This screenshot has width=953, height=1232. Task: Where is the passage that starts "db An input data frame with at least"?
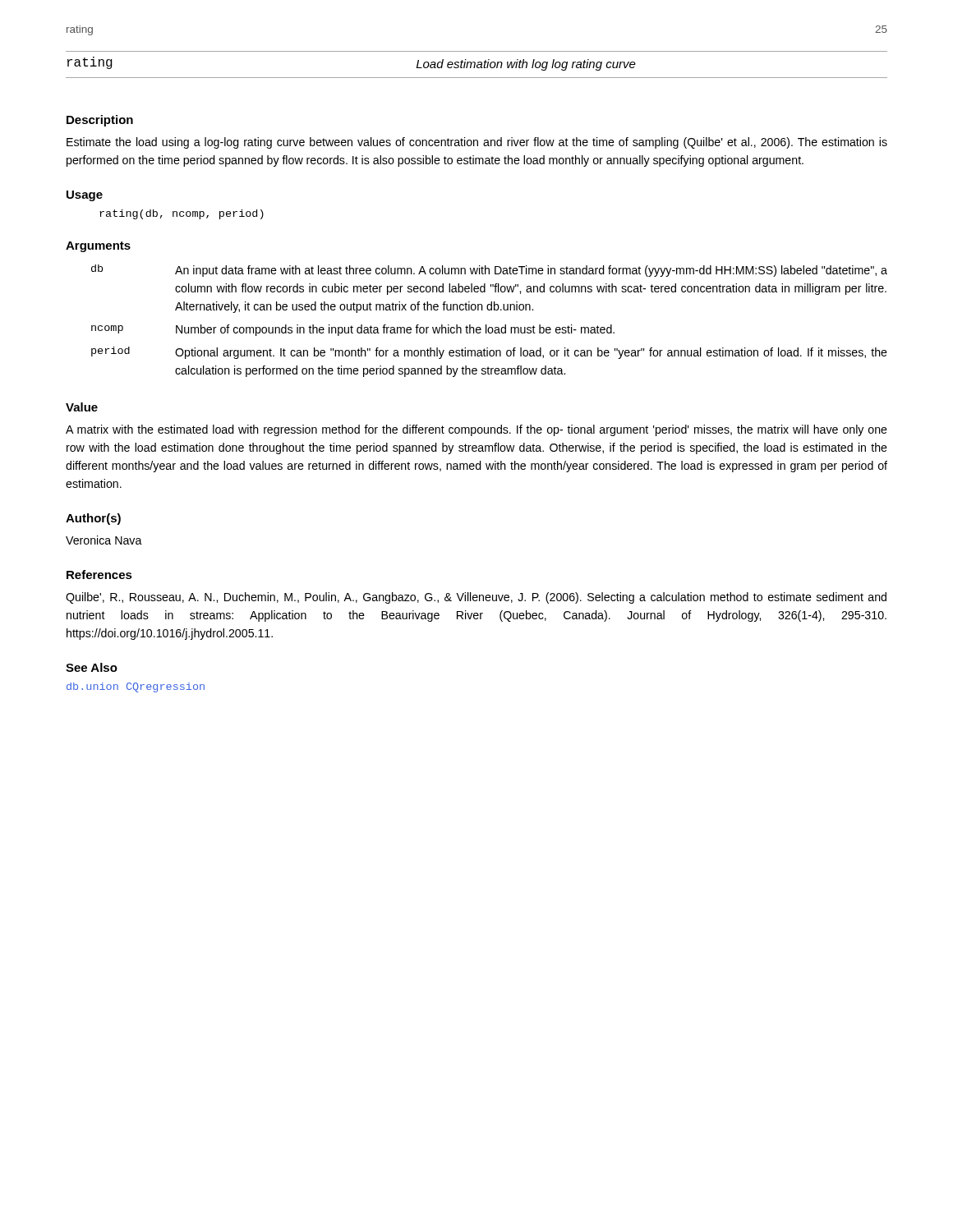(476, 288)
